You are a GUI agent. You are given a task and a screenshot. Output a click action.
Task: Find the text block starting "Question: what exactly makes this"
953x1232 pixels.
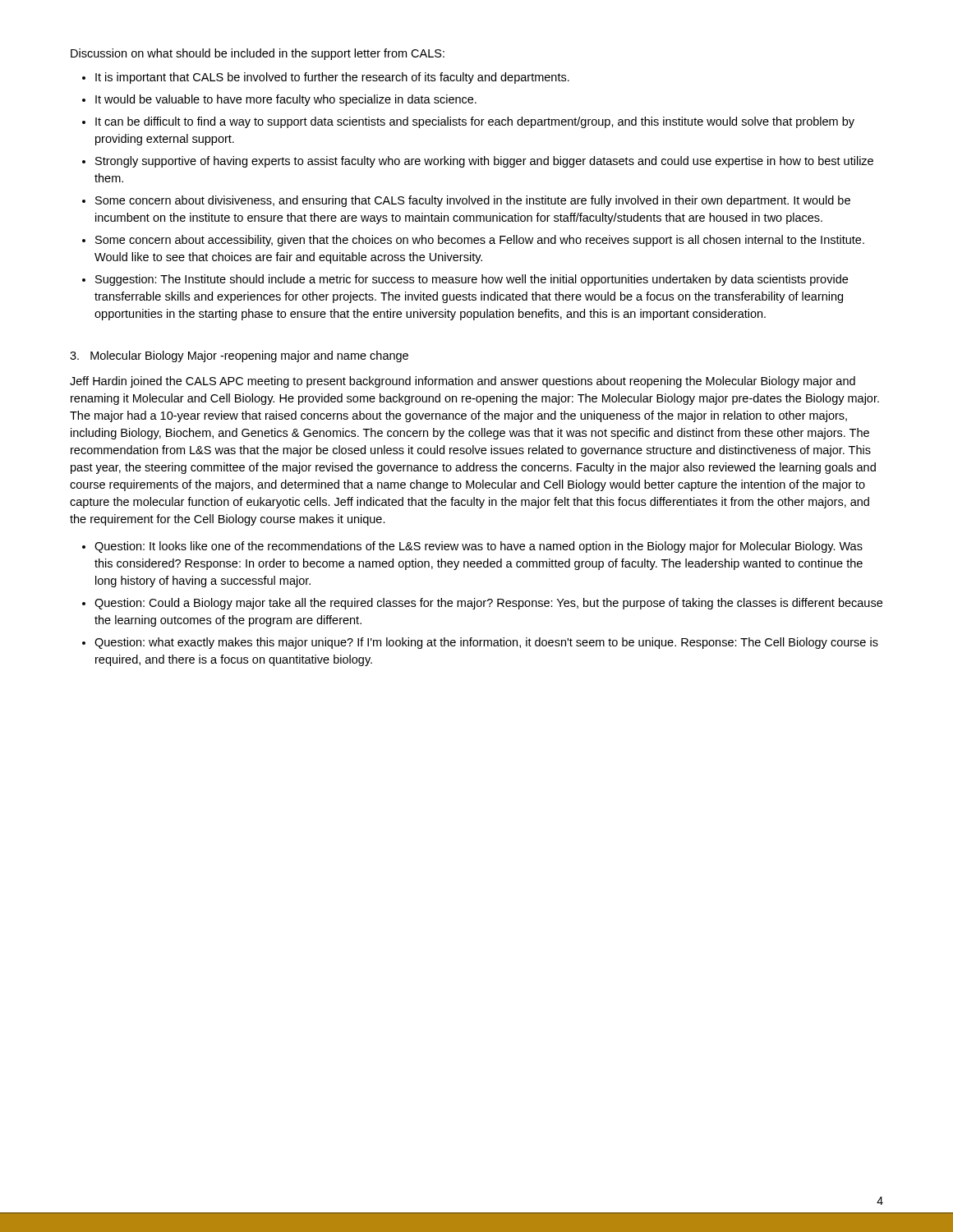486,651
